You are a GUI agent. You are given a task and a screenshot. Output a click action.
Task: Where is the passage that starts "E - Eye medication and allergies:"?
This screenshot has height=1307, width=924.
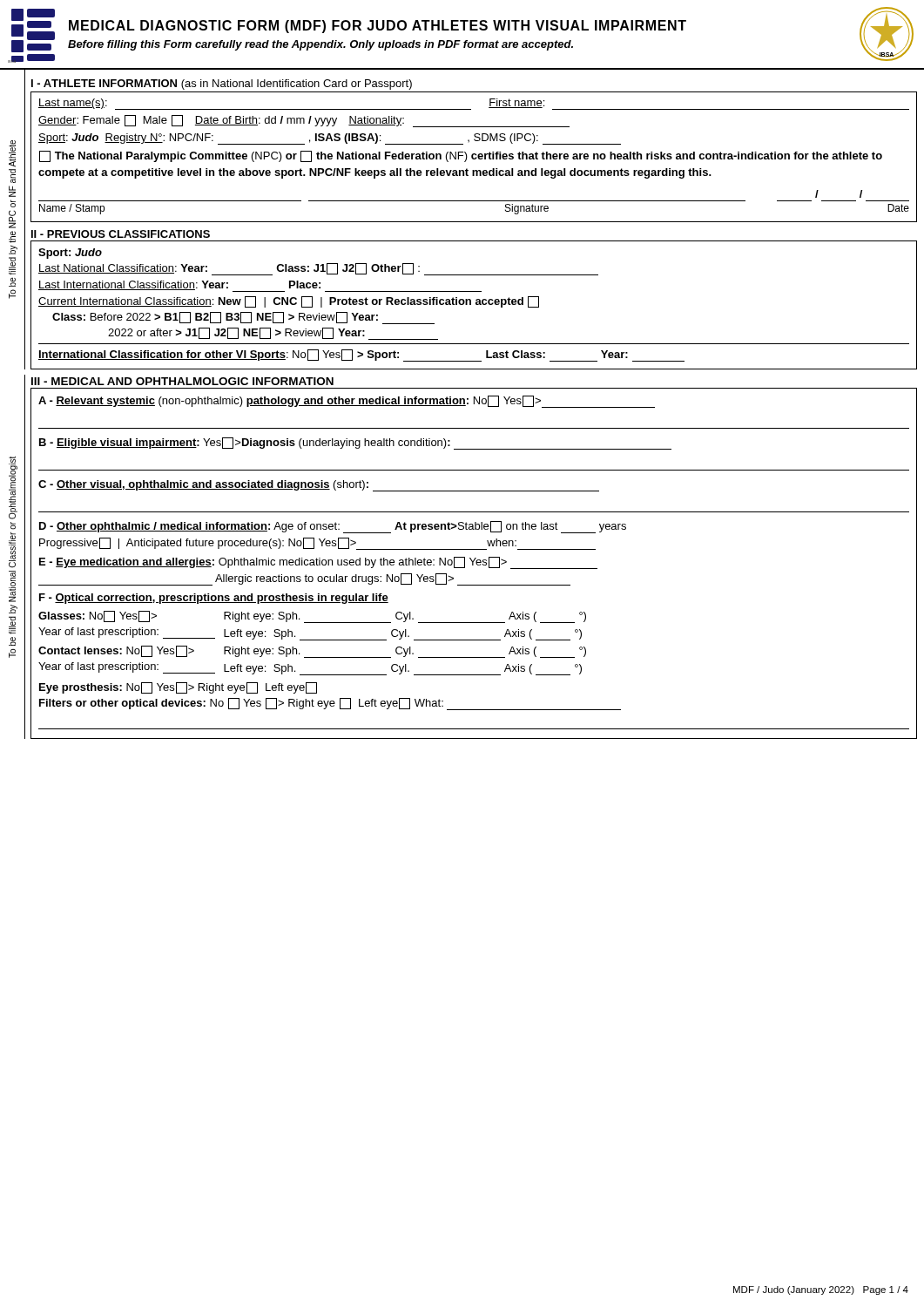[x=474, y=570]
